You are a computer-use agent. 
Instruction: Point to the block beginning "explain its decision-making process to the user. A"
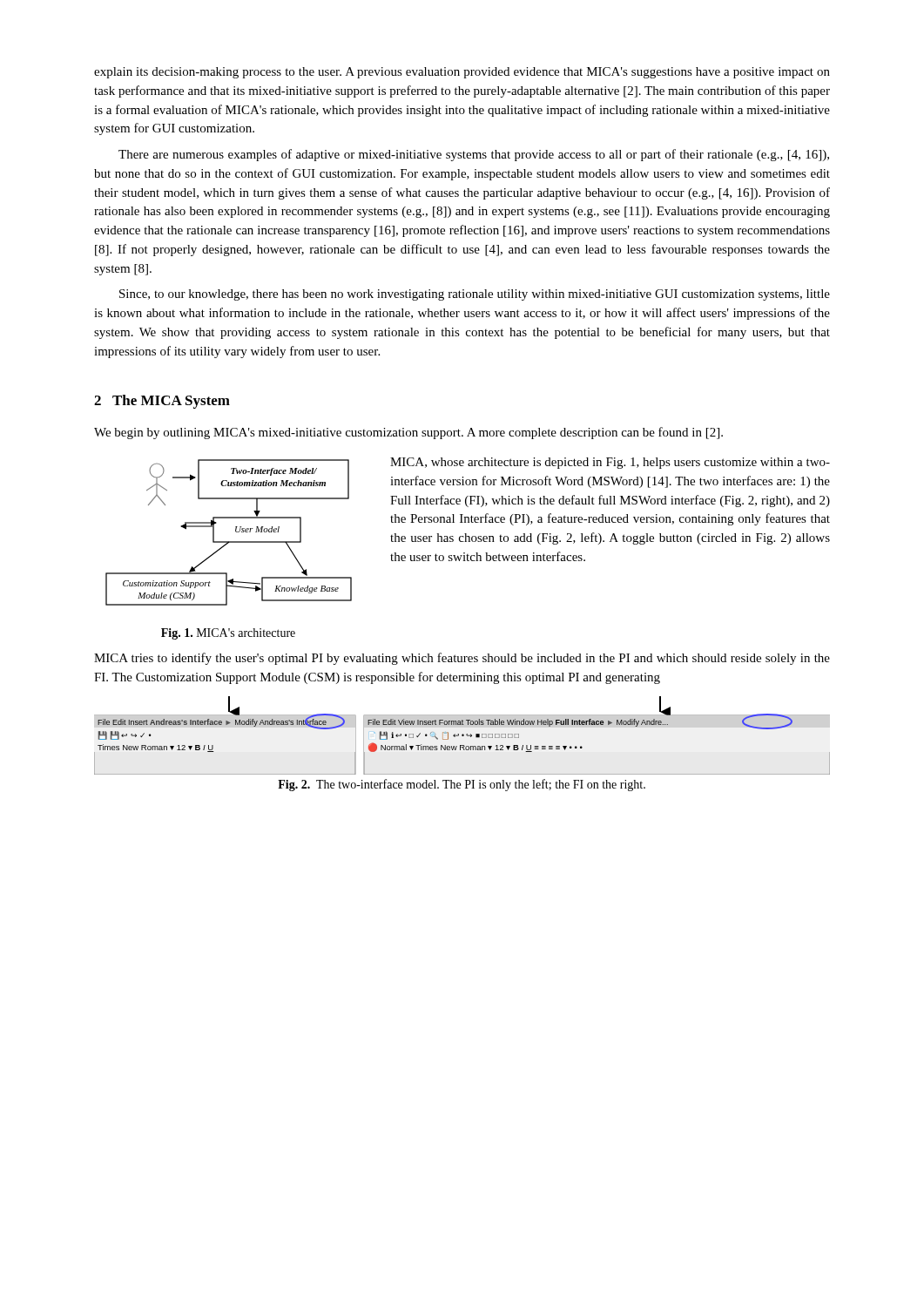[462, 212]
